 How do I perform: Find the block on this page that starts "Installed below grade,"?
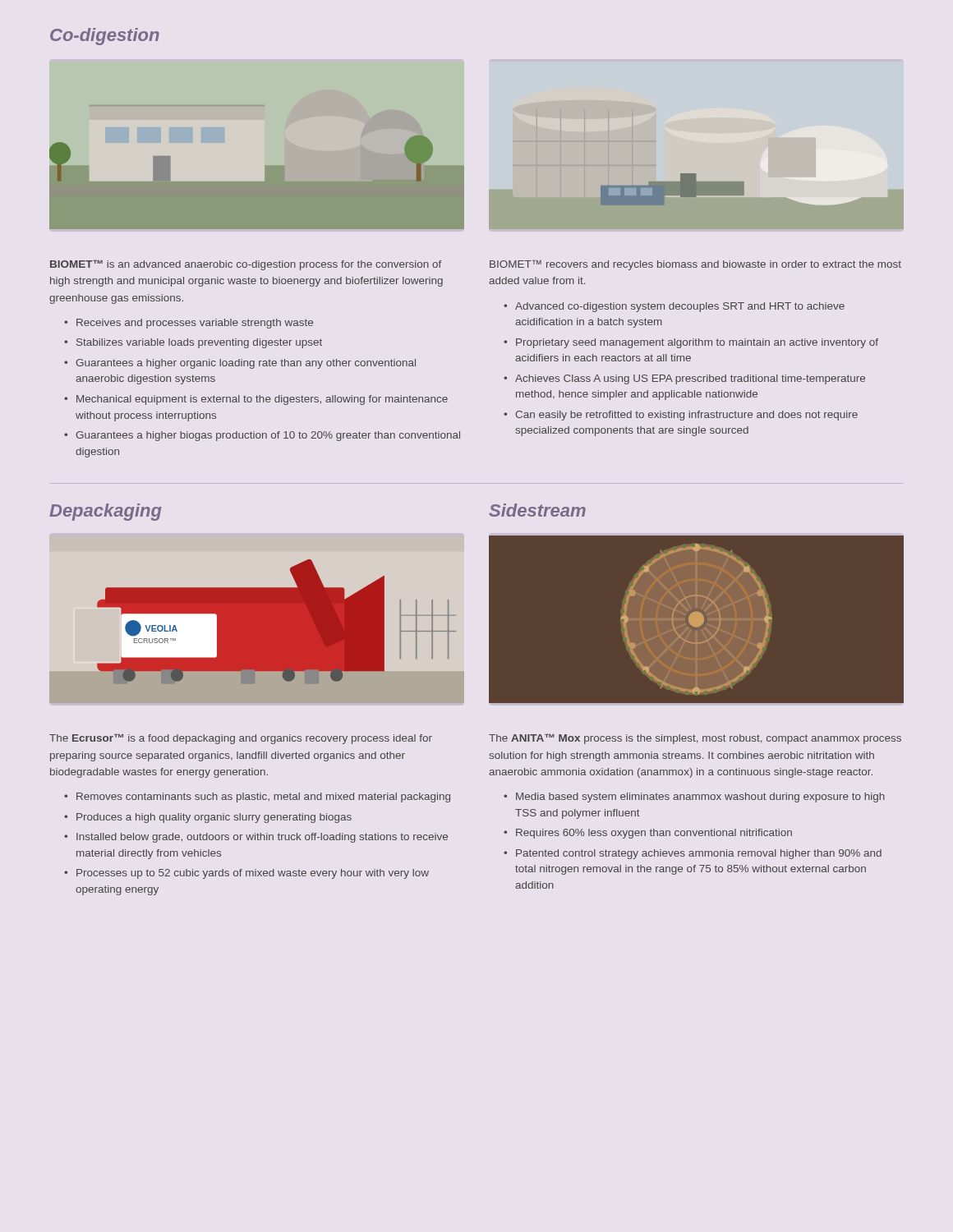click(262, 845)
